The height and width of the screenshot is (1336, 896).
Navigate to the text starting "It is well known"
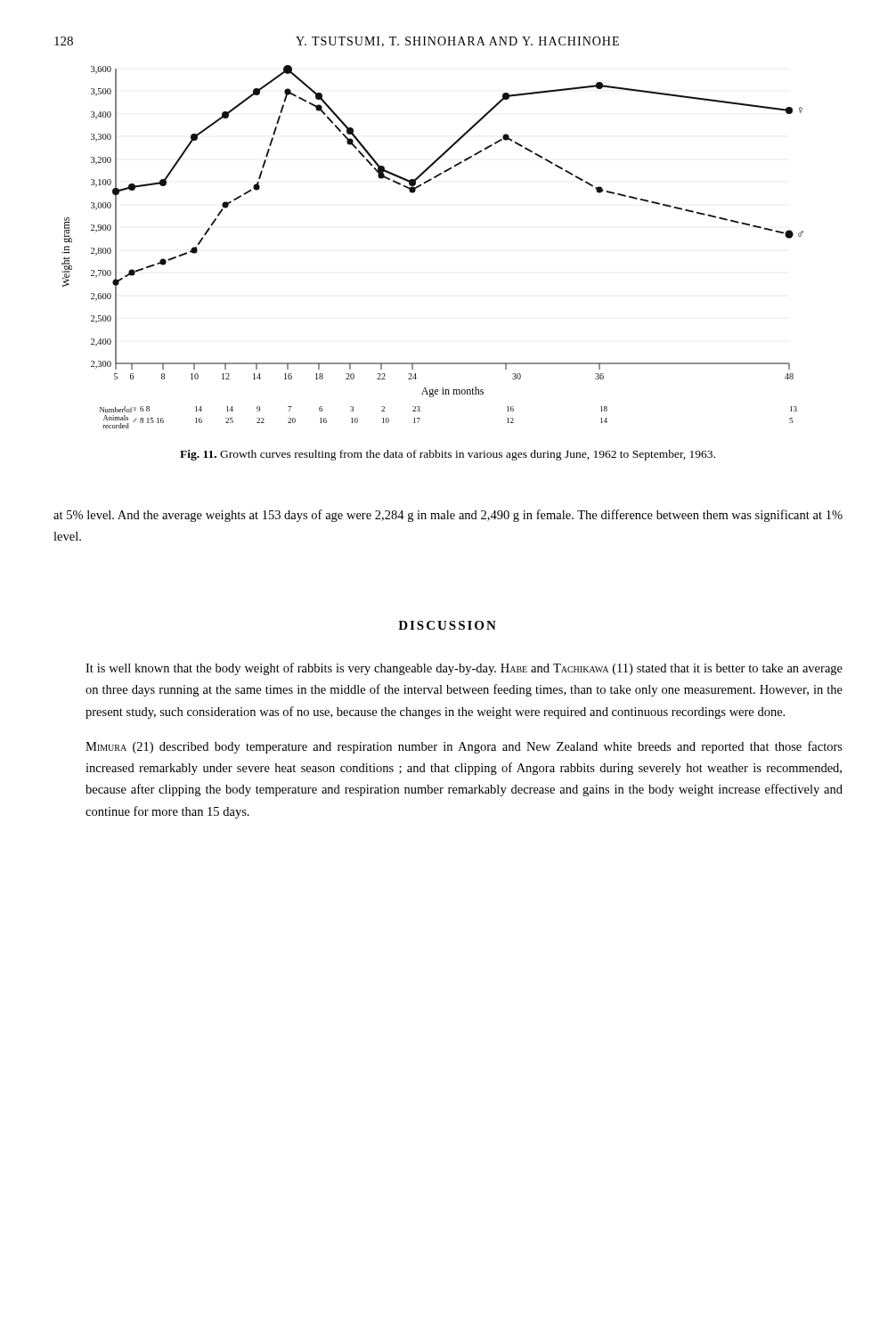click(x=464, y=740)
